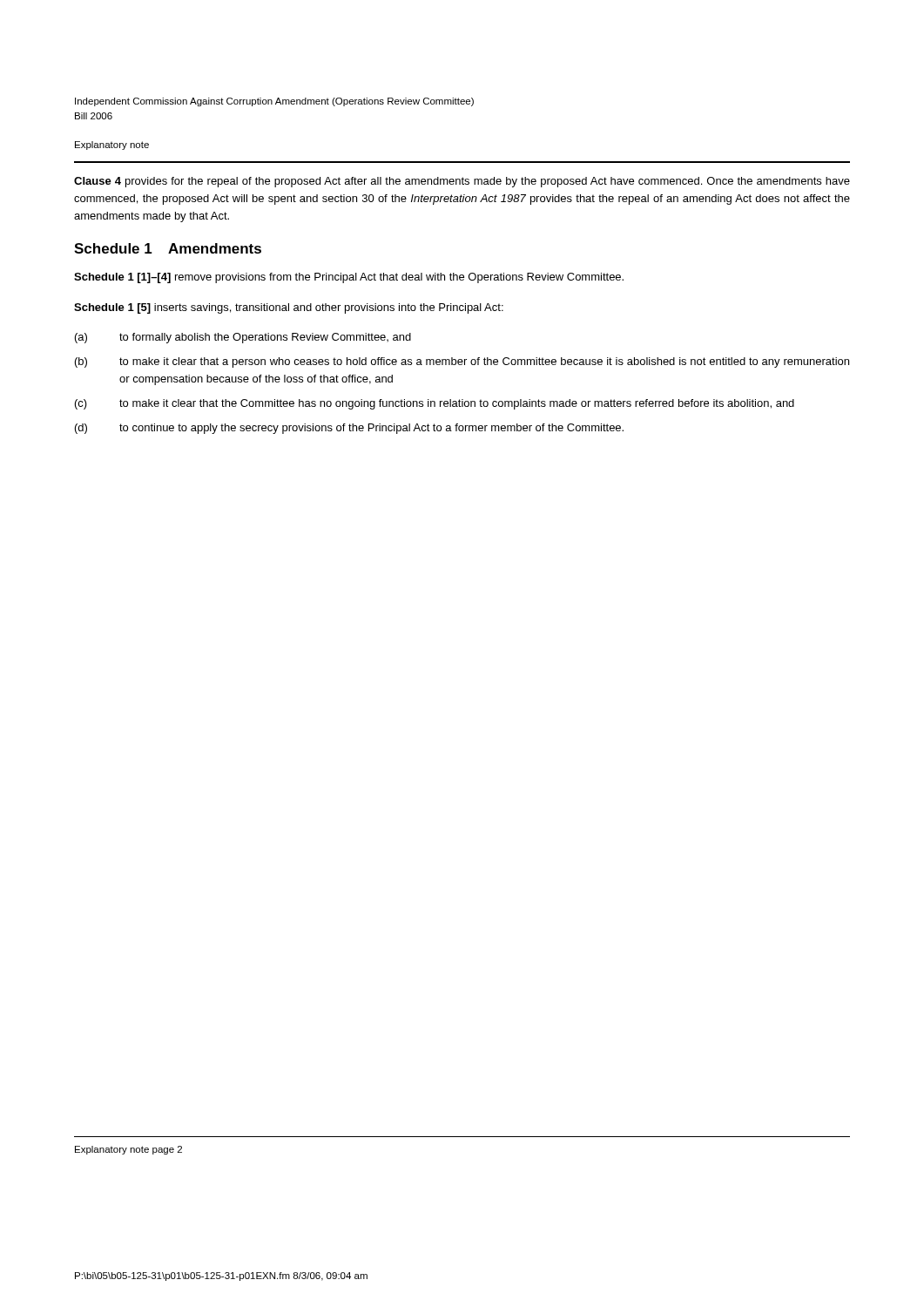Screen dimensions: 1307x924
Task: Click on the element starting "(c) to make"
Action: pos(462,404)
